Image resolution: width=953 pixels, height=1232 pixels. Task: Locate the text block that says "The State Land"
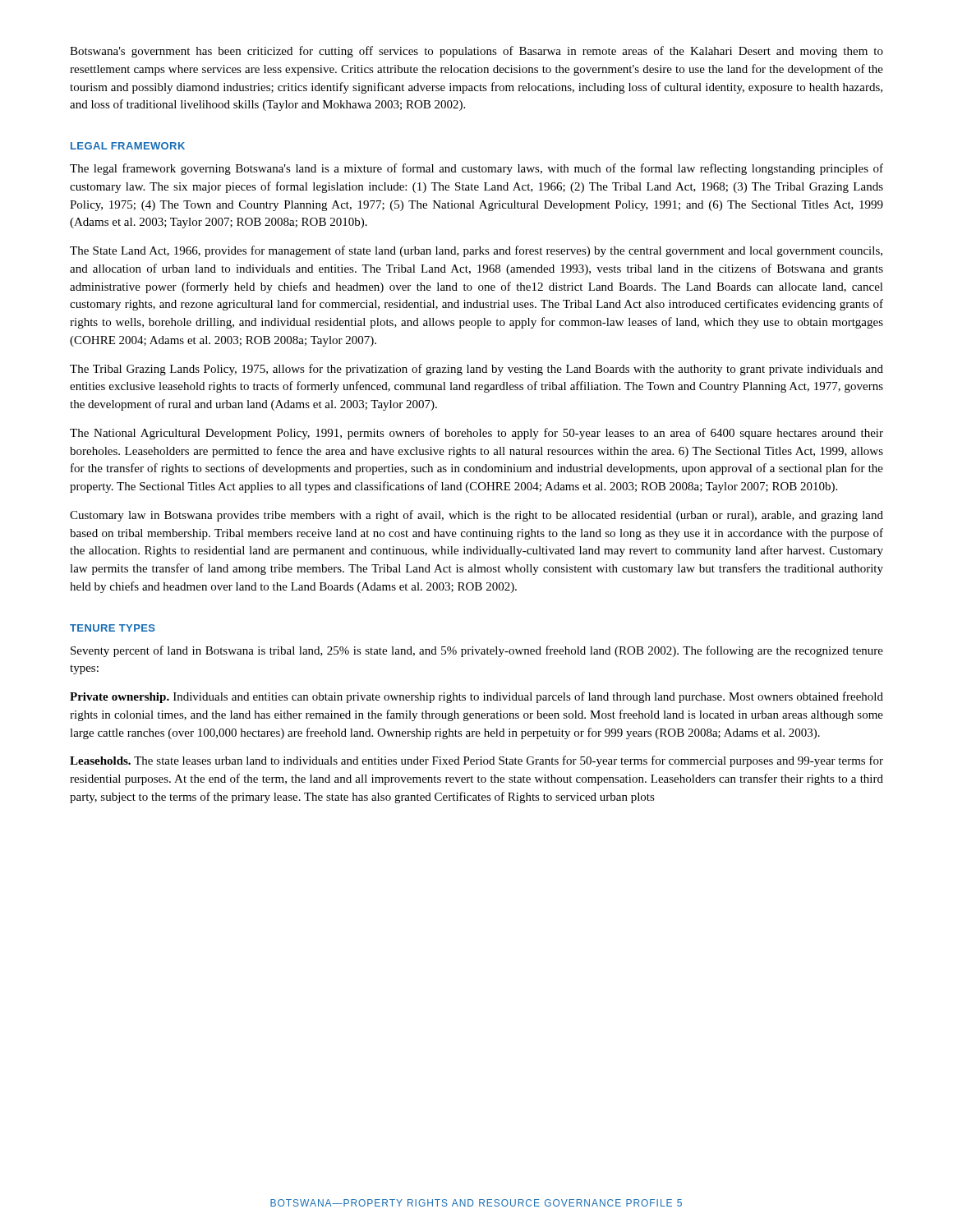[x=476, y=296]
